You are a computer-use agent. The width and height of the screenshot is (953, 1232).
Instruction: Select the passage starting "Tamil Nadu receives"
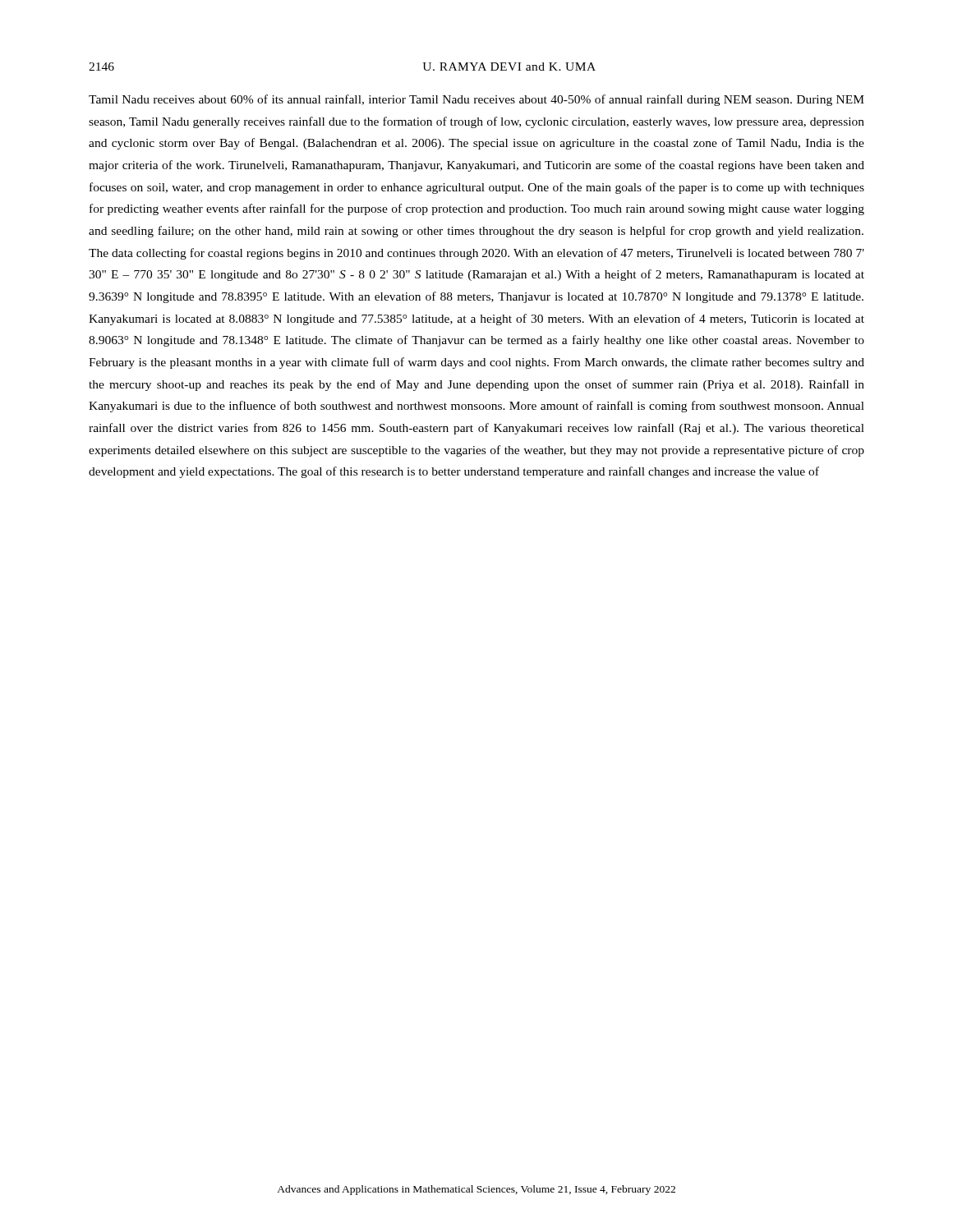(x=476, y=286)
